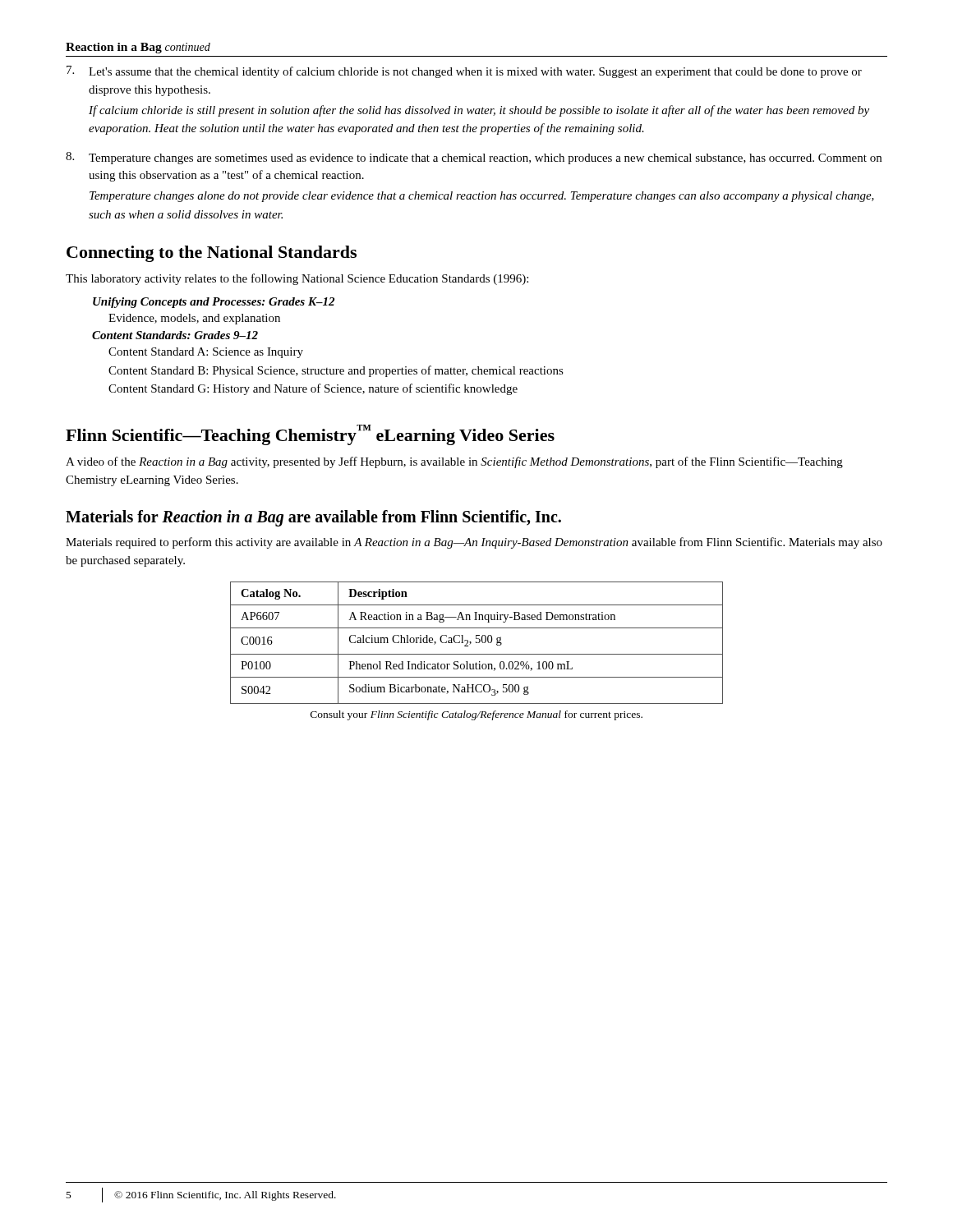Locate the list item with the text "8. Temperature changes are sometimes"

pos(476,167)
